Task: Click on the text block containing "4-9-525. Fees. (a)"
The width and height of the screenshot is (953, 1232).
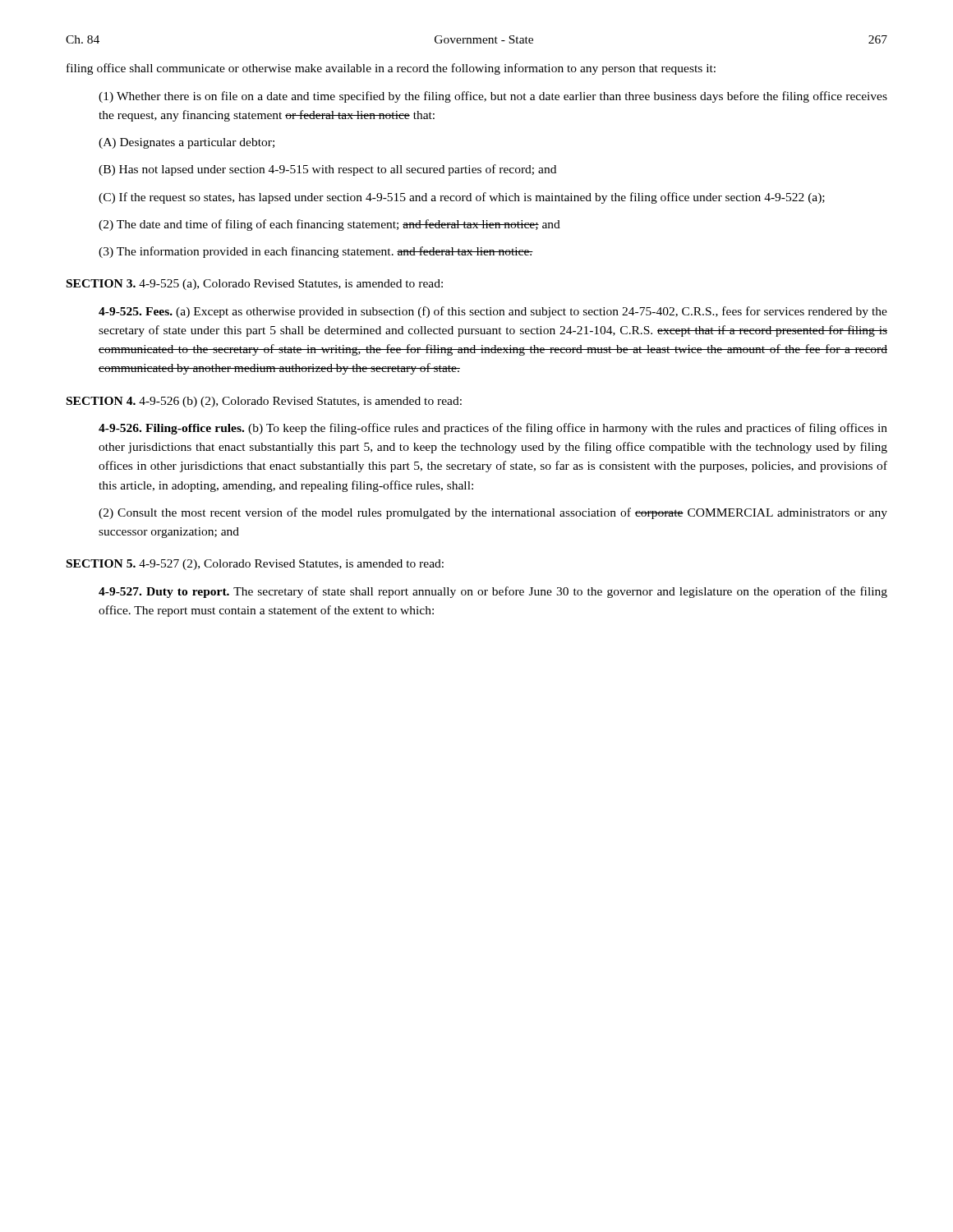Action: pos(493,339)
